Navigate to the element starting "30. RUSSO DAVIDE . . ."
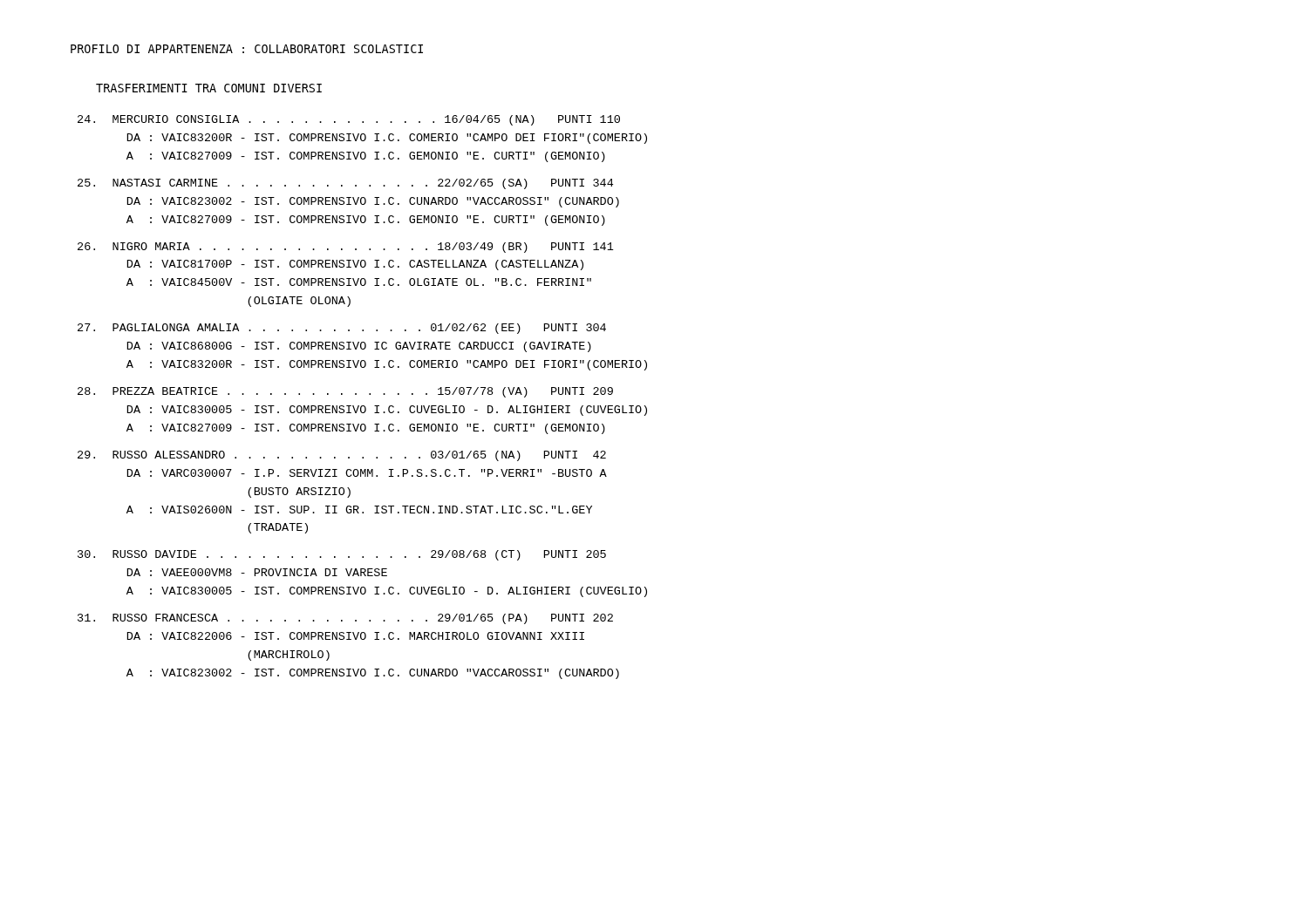This screenshot has width=1308, height=924. [x=359, y=573]
